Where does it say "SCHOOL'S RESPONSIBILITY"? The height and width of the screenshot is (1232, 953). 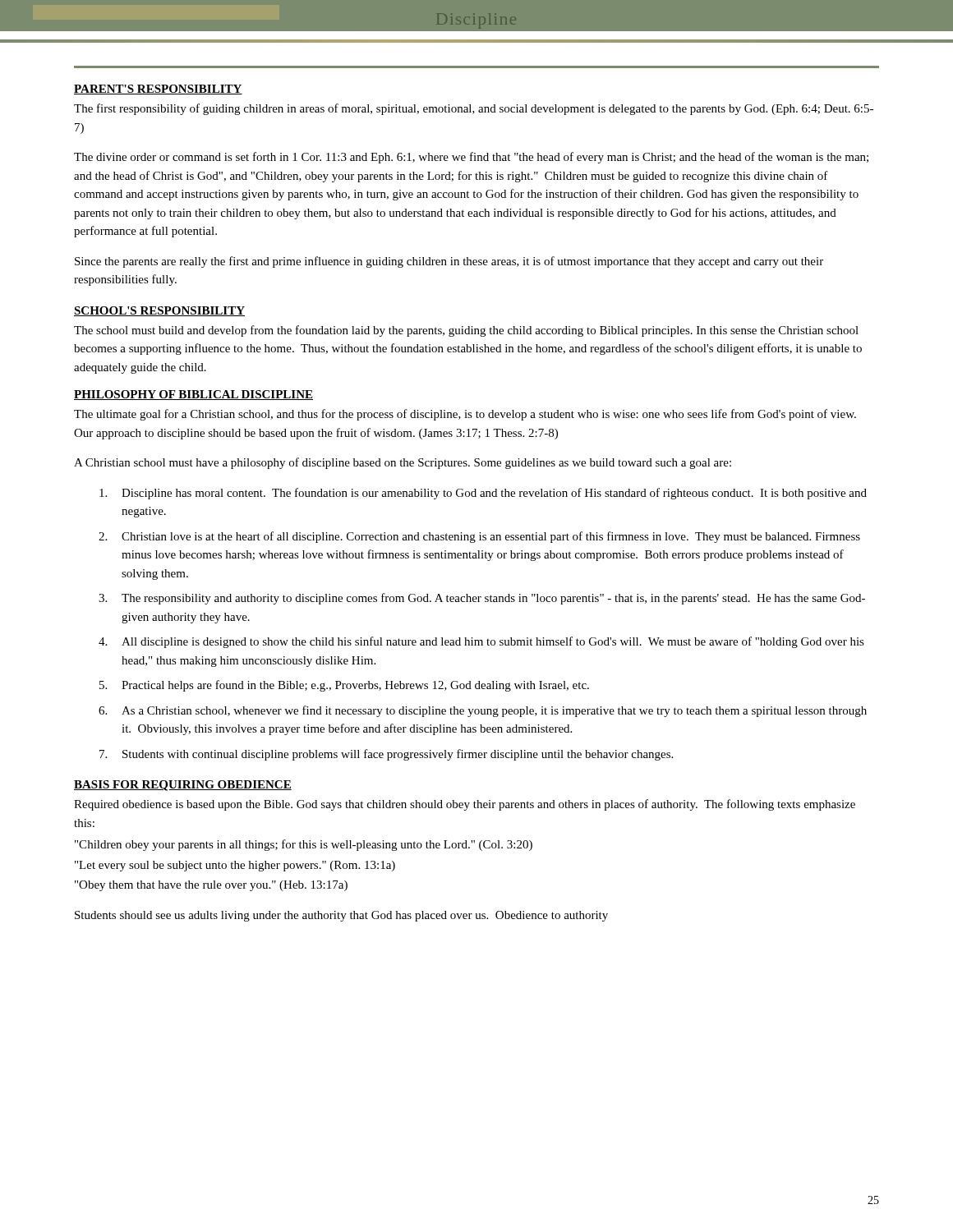159,310
